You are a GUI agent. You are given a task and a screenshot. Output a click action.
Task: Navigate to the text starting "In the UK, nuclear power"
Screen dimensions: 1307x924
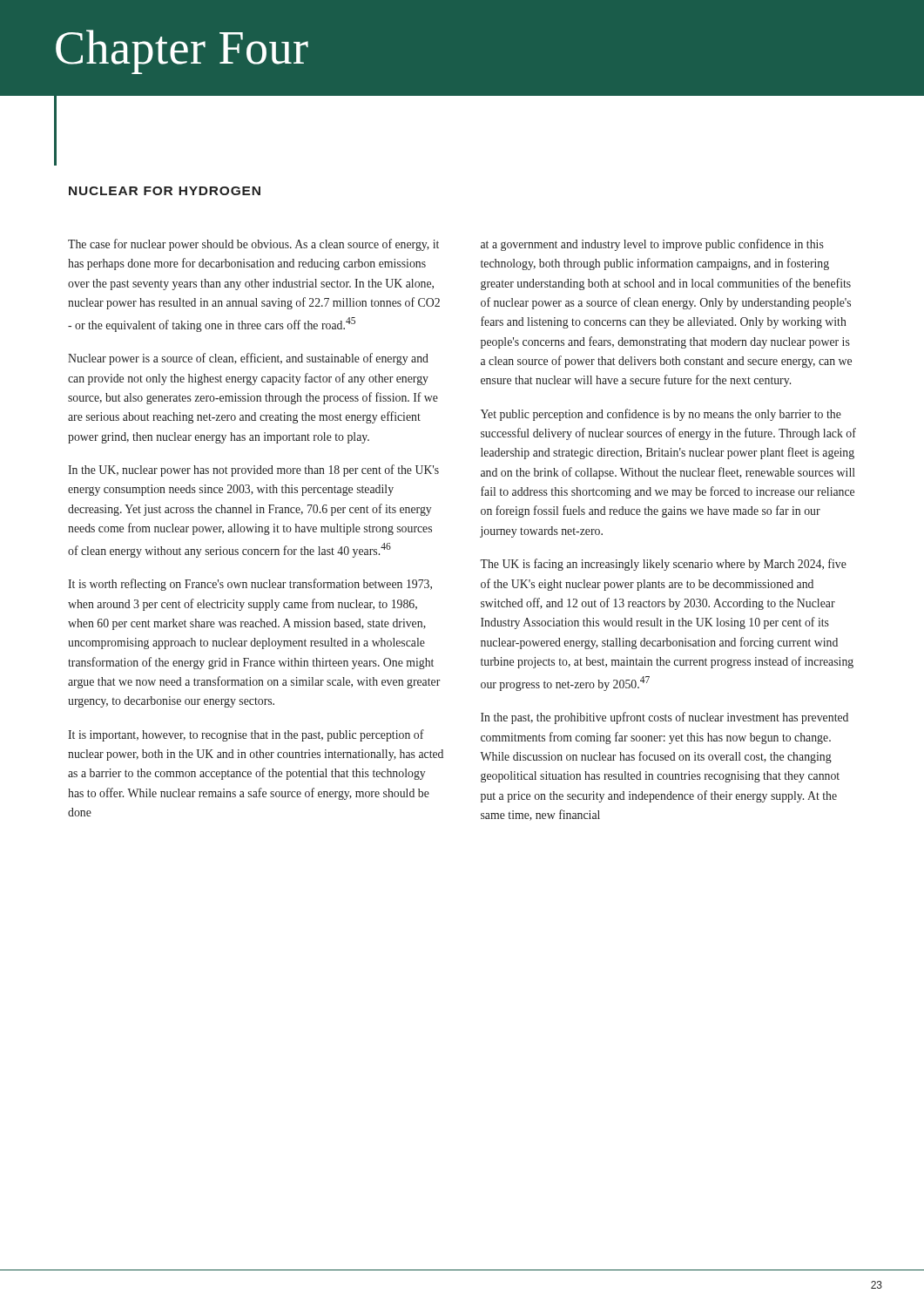256,511
